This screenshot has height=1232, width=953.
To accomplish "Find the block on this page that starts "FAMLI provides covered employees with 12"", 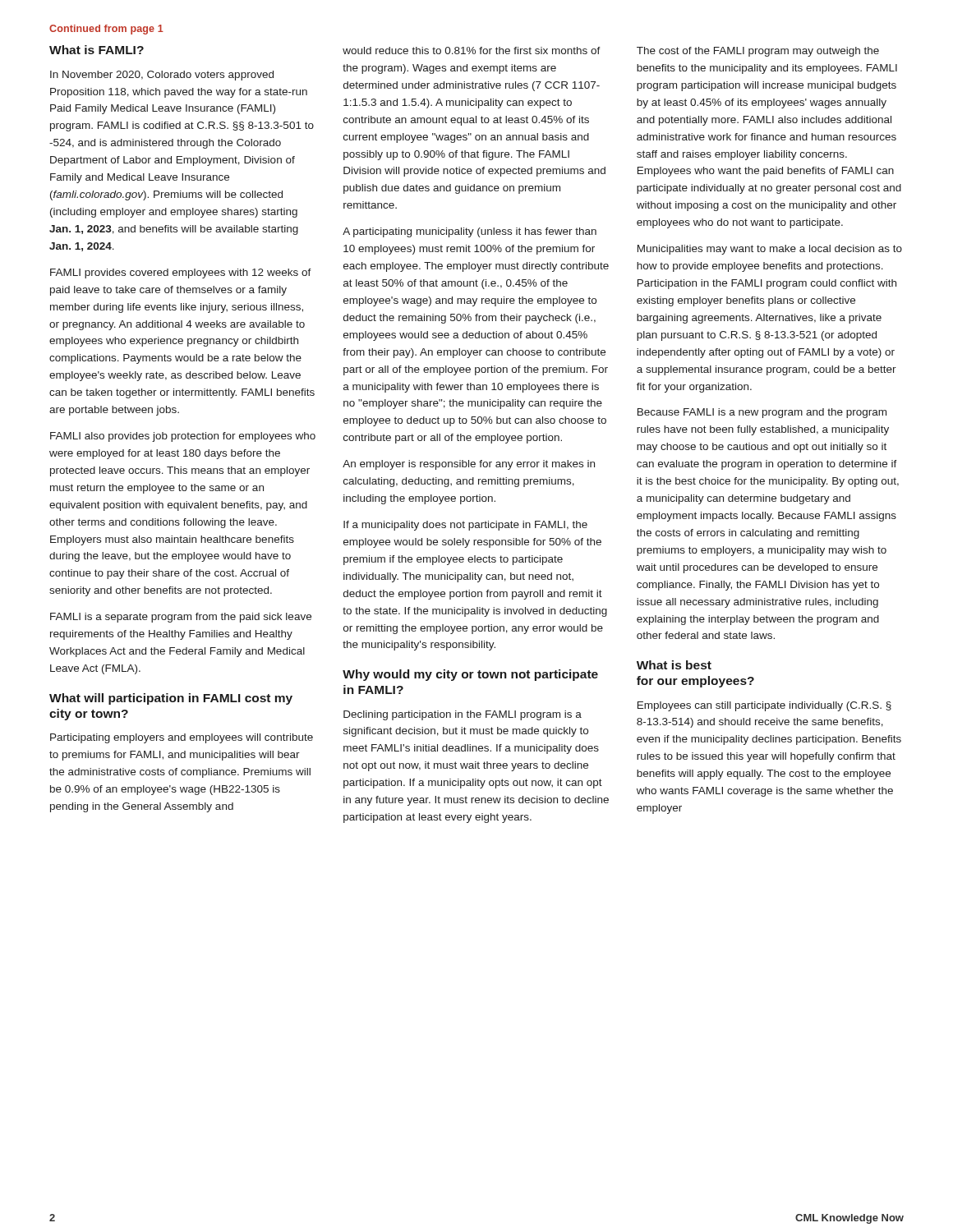I will 182,341.
